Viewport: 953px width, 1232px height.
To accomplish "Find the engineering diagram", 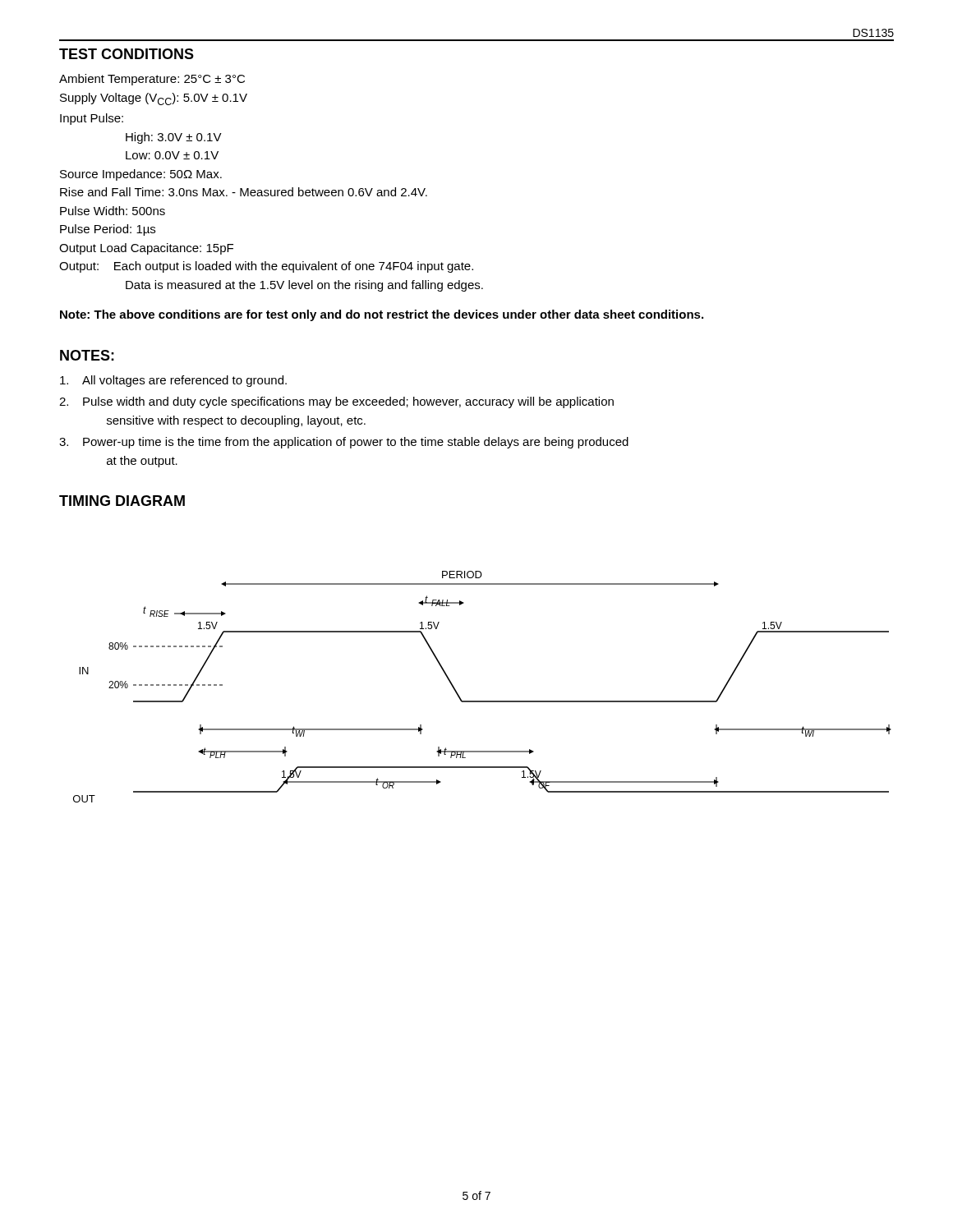I will click(x=476, y=681).
